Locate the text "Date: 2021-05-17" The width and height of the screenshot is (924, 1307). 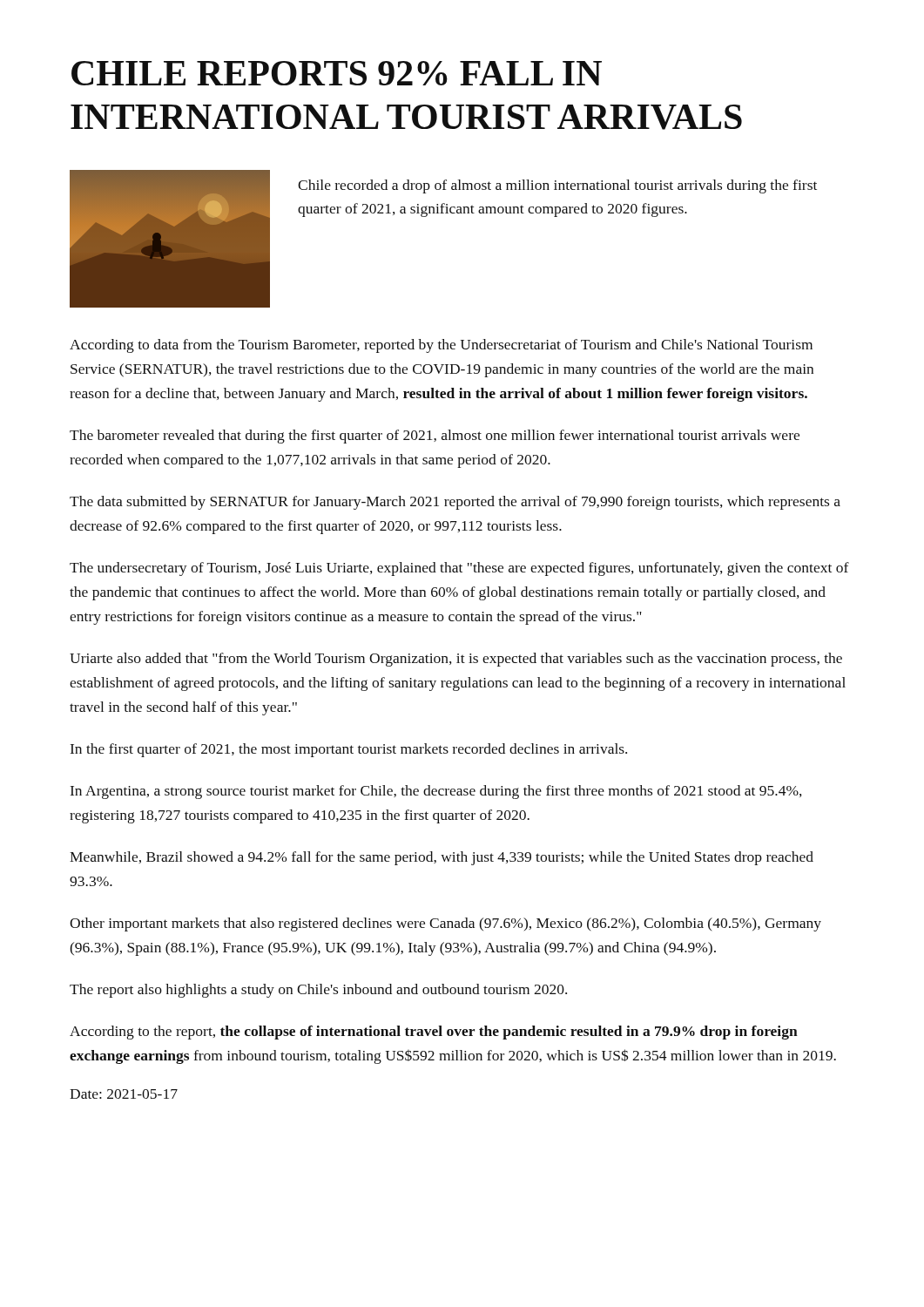(x=124, y=1094)
